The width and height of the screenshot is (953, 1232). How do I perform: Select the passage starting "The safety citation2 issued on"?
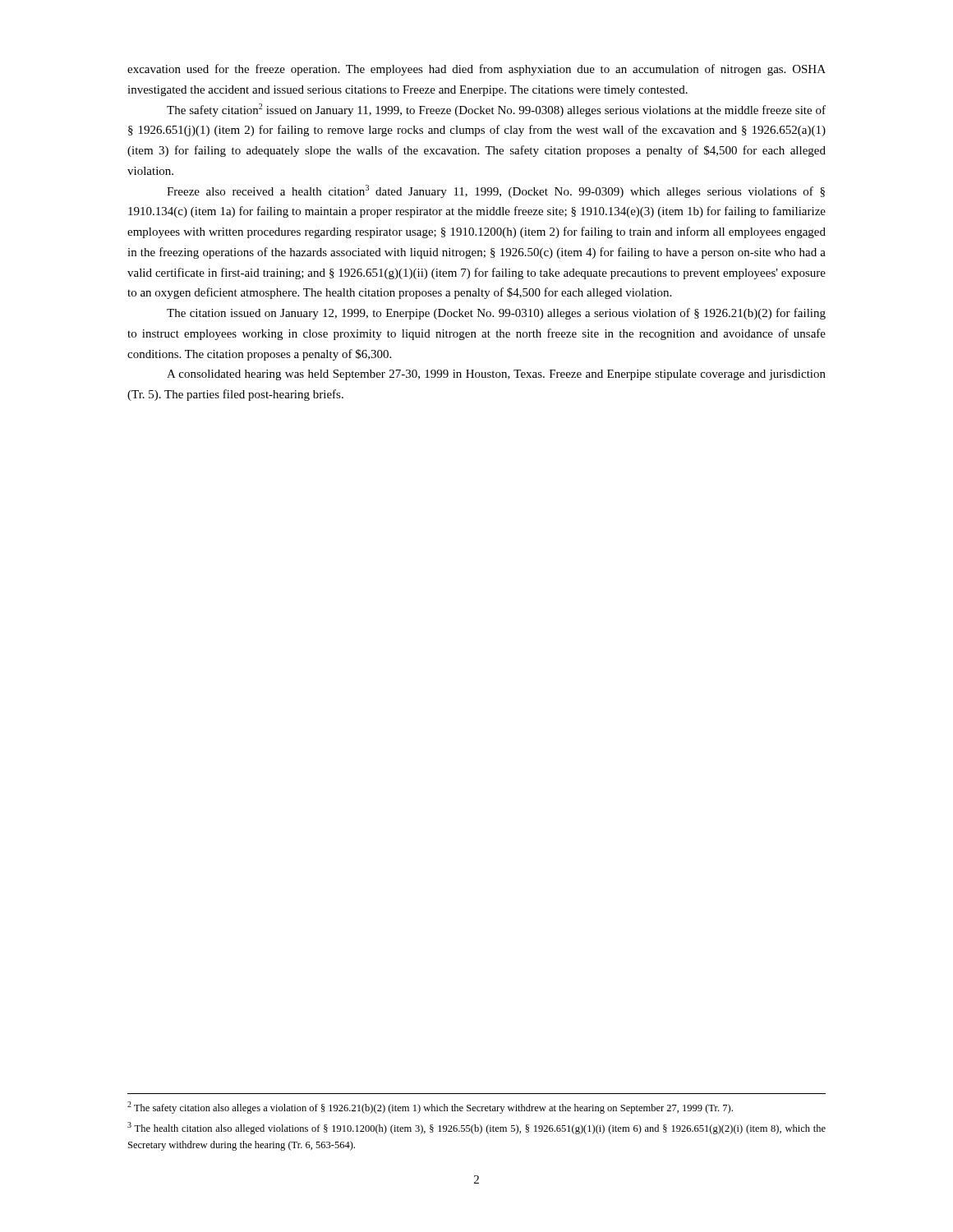[476, 140]
